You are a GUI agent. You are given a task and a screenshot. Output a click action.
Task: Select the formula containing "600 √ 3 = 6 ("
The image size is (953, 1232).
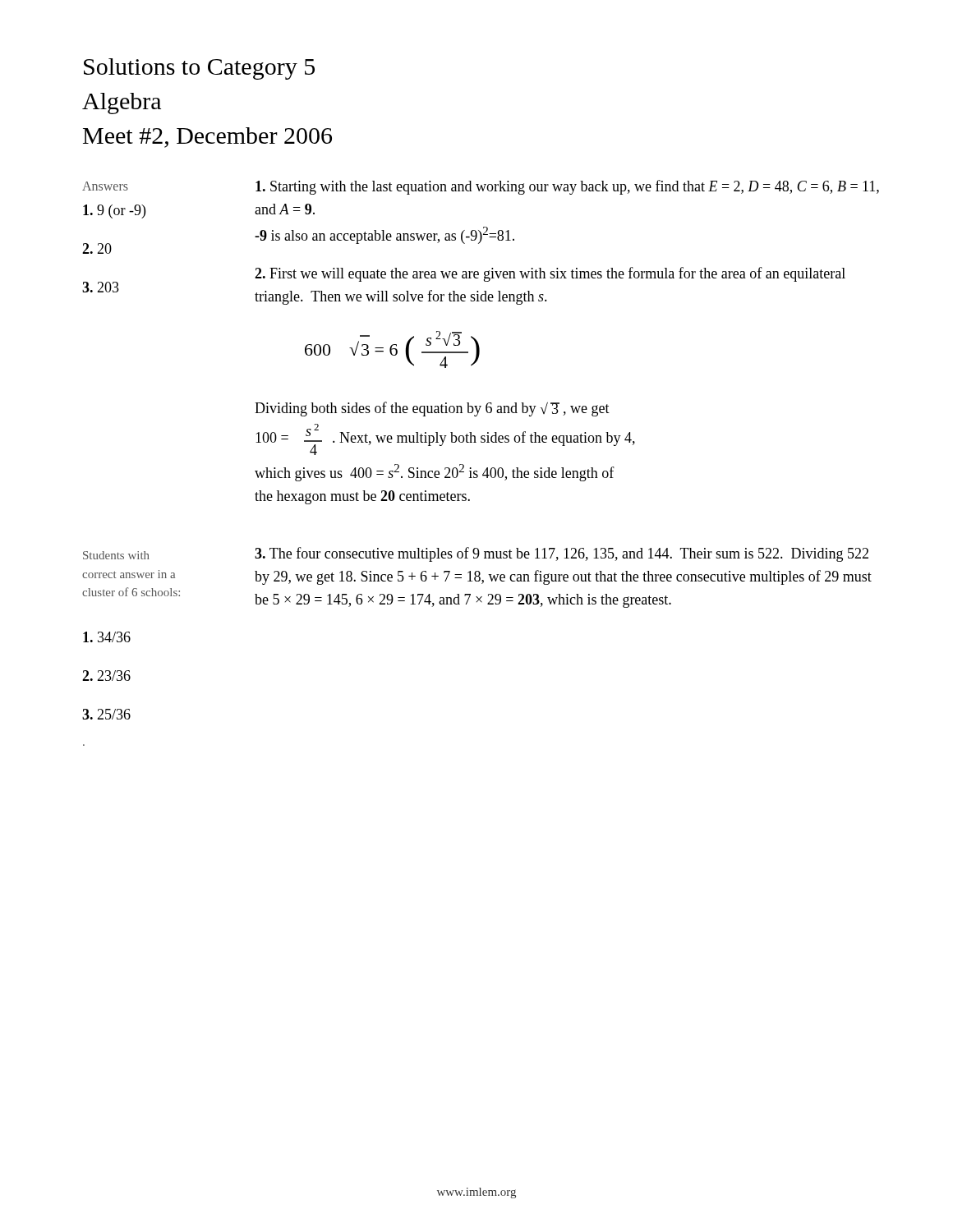tap(411, 350)
